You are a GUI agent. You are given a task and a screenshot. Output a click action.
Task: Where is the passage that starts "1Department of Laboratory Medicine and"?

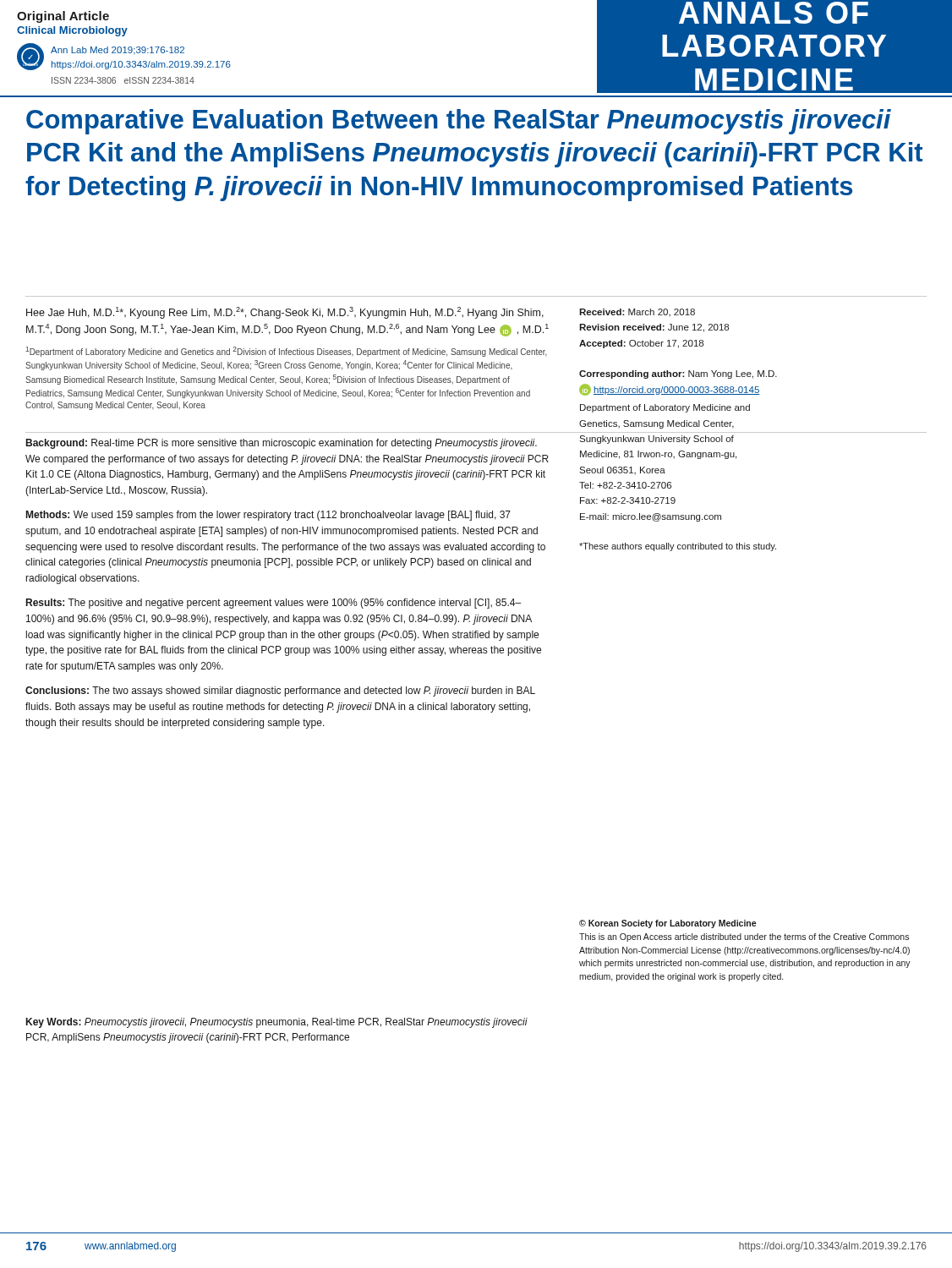pyautogui.click(x=286, y=378)
